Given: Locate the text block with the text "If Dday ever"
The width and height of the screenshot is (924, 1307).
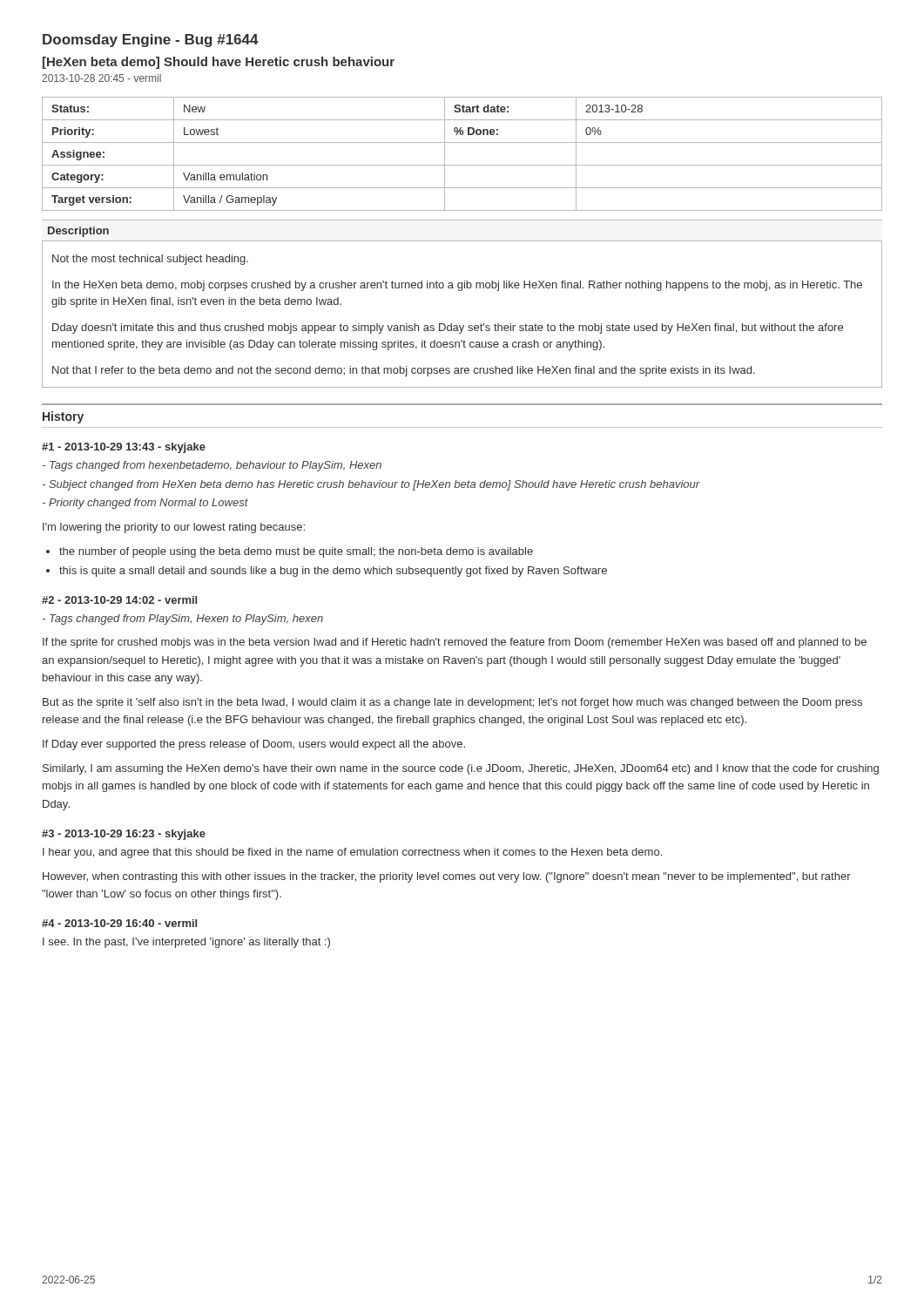Looking at the screenshot, I should pyautogui.click(x=254, y=744).
